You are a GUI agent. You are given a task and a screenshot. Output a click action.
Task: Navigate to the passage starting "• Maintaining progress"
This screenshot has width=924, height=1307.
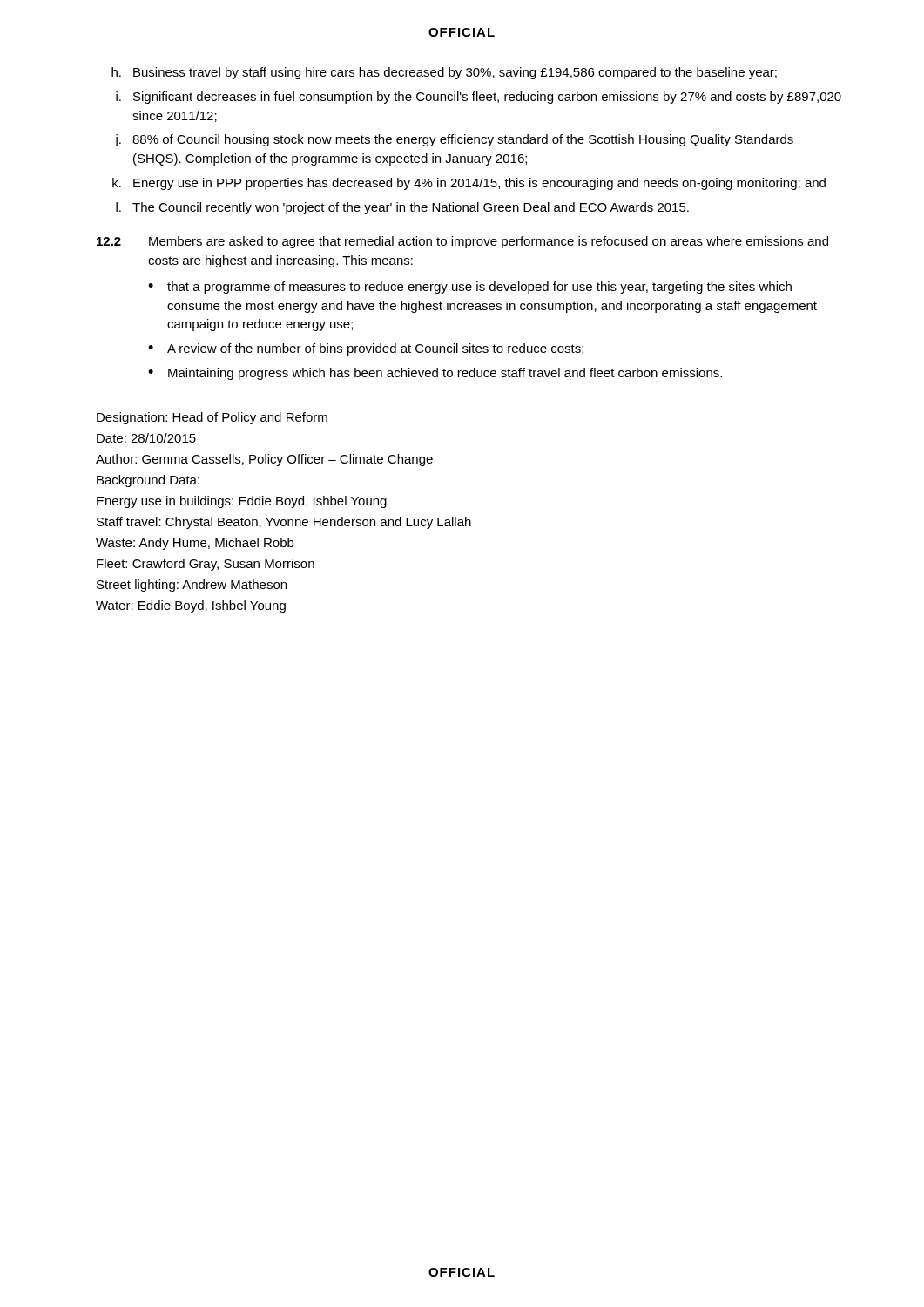pyautogui.click(x=436, y=373)
